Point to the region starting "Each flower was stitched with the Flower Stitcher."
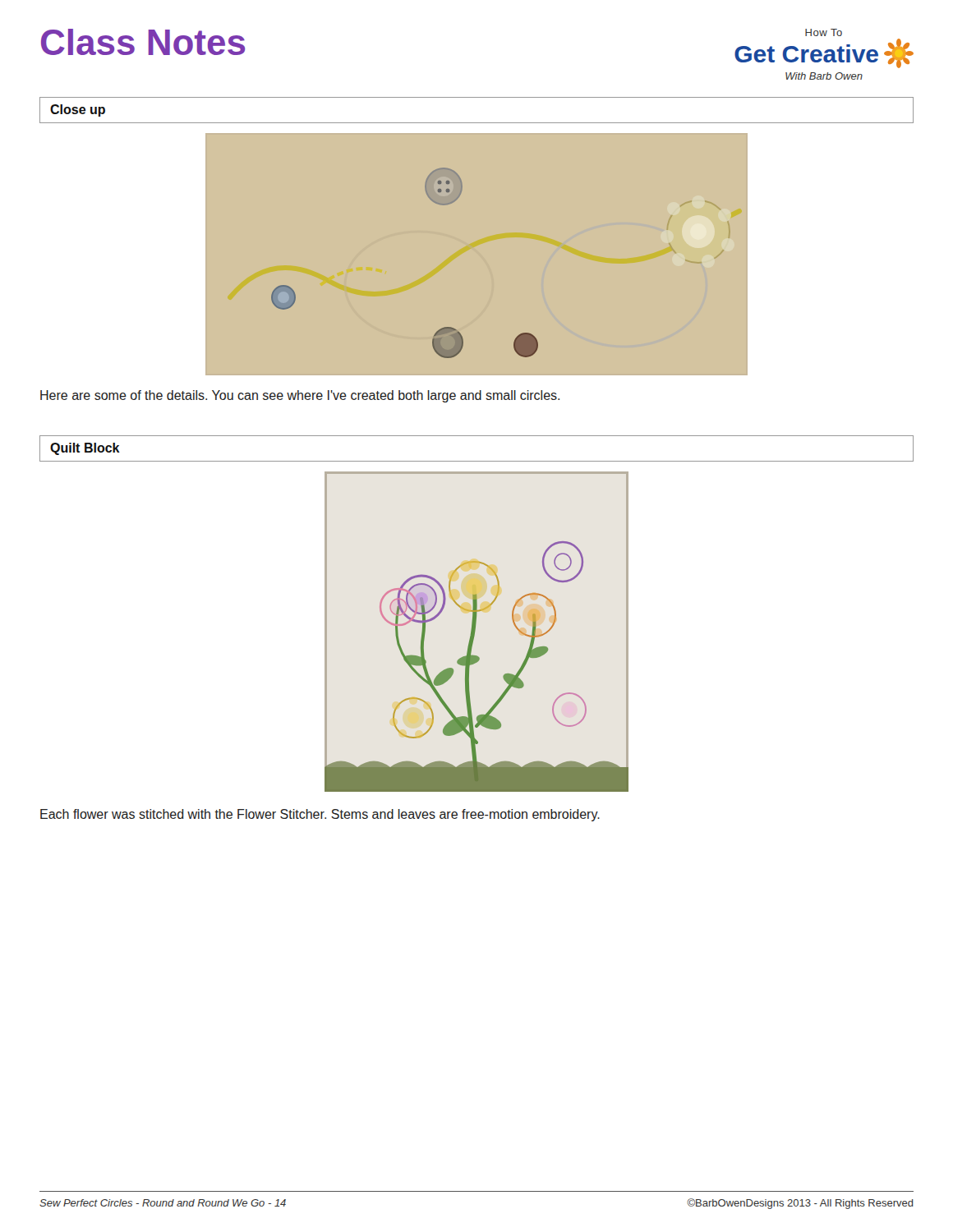Screen dimensions: 1232x953 [320, 814]
